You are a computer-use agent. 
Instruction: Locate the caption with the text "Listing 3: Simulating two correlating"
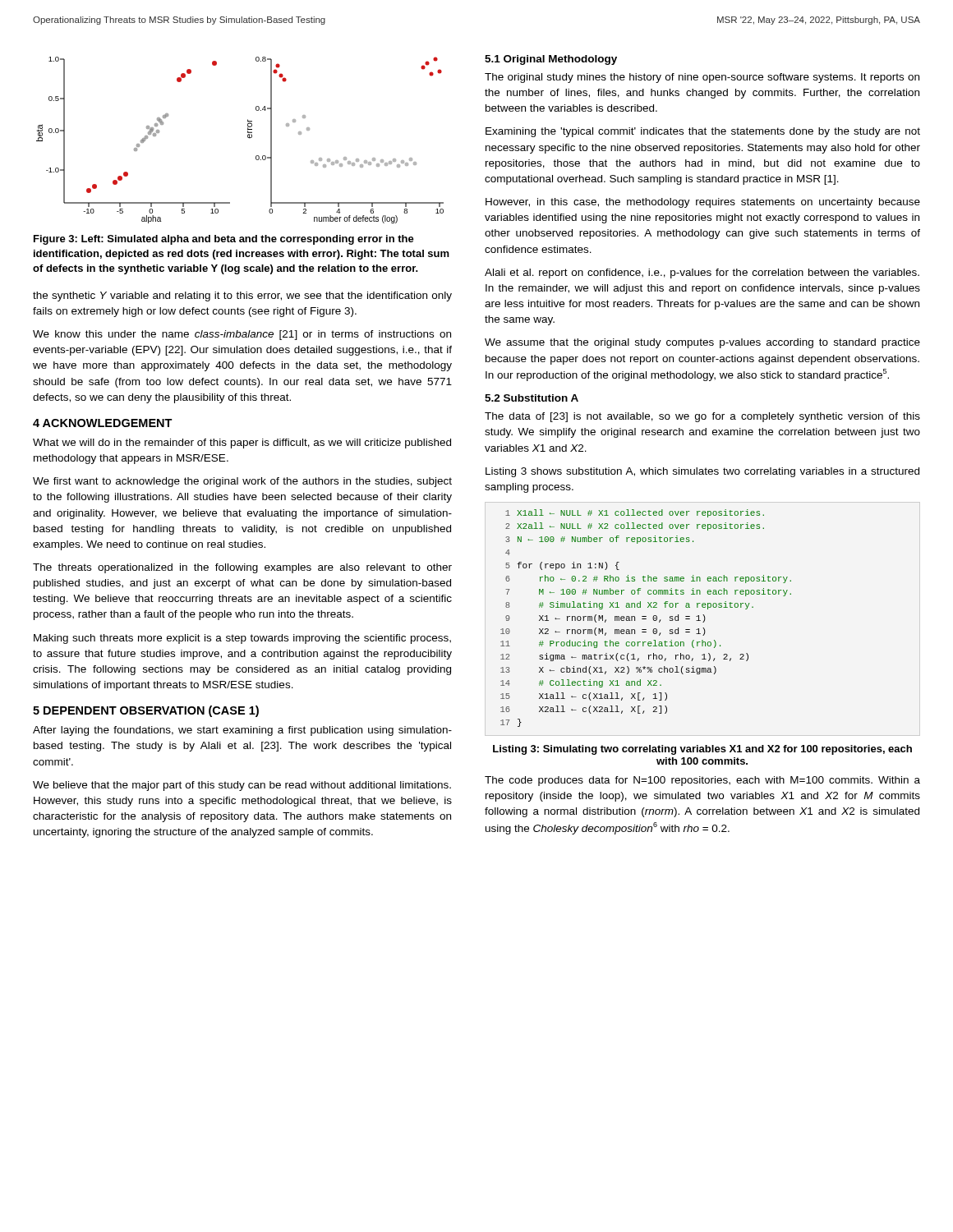coord(702,755)
